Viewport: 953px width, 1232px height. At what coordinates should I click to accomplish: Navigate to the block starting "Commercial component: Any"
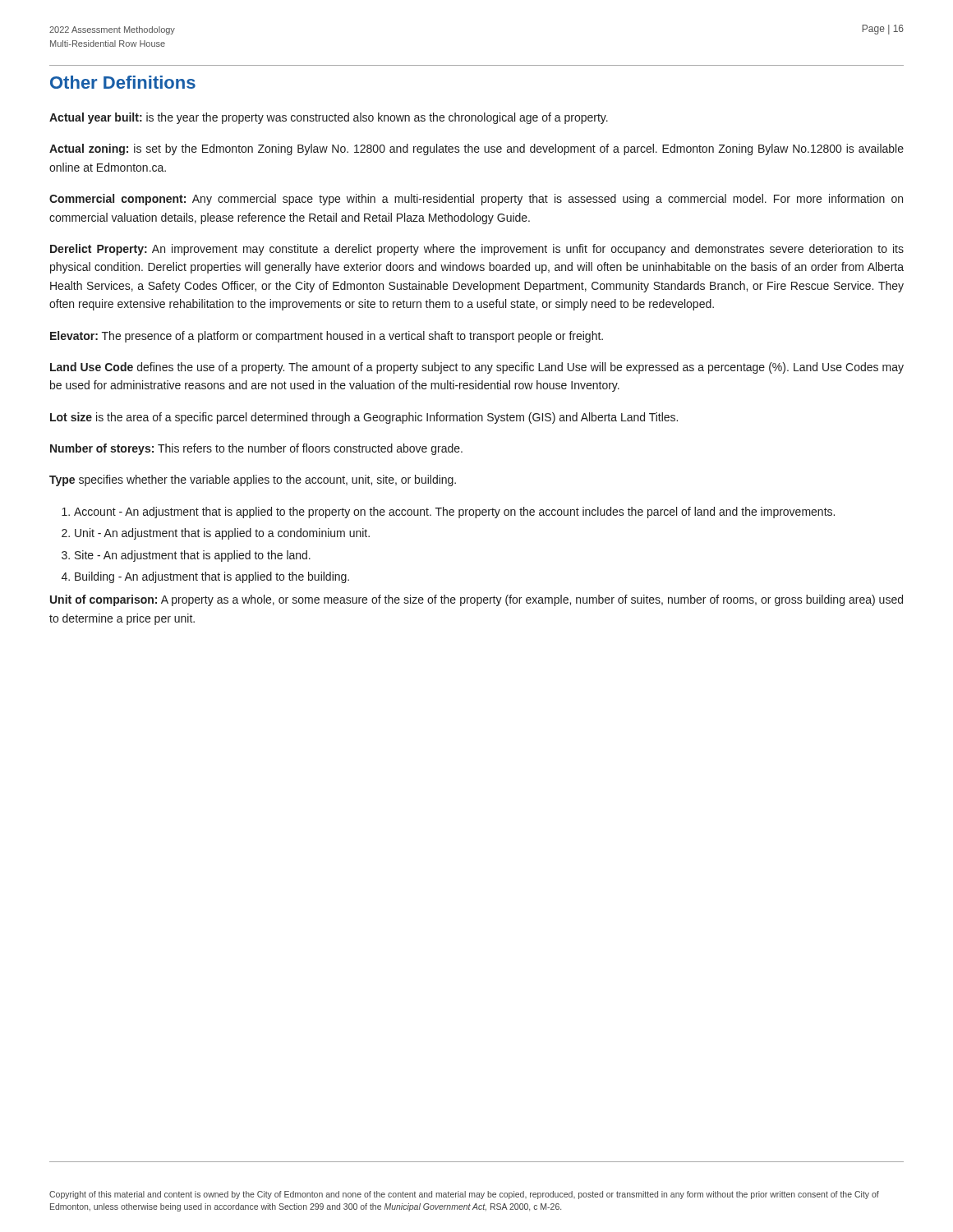coord(476,208)
